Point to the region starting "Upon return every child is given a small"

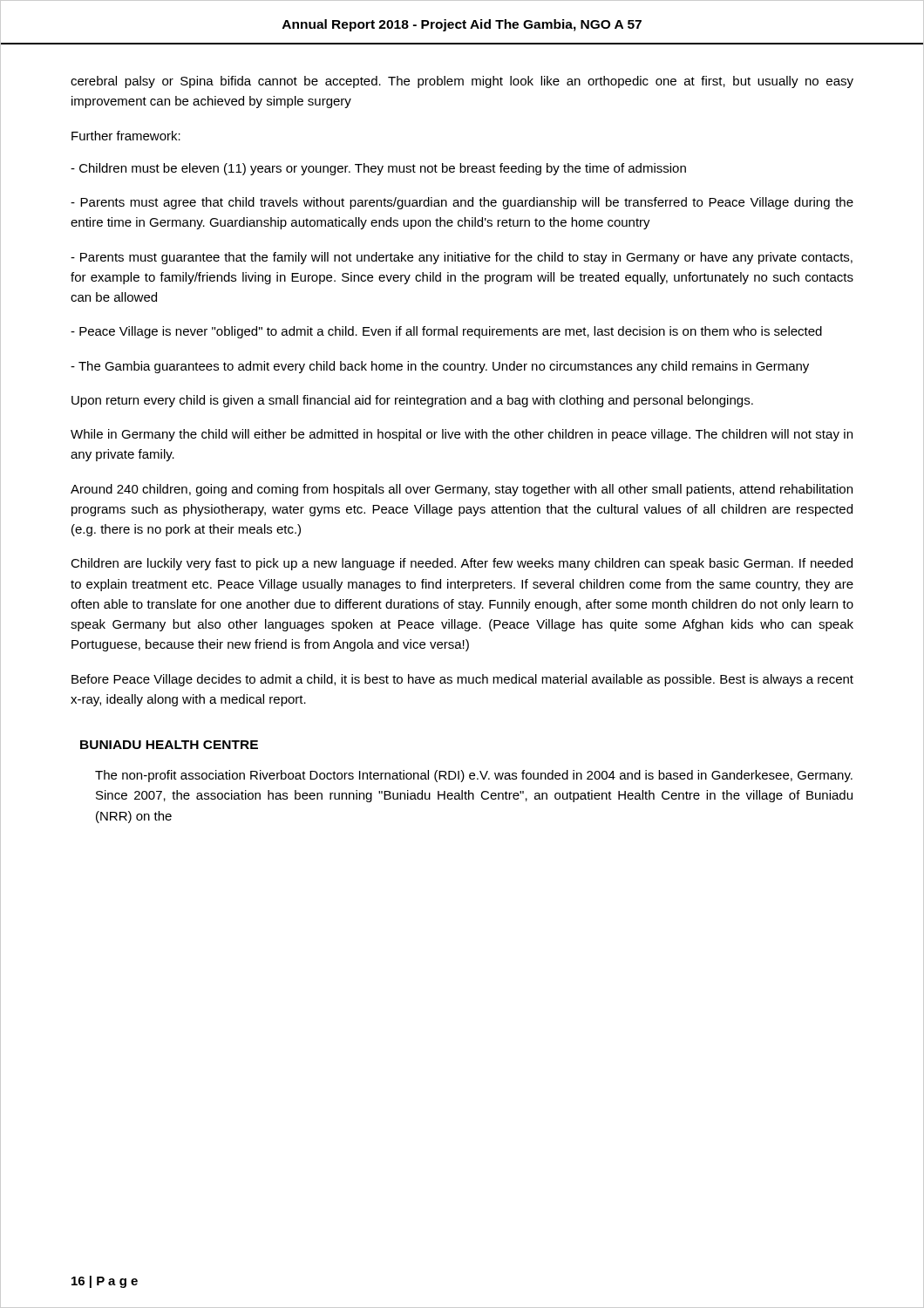(412, 400)
